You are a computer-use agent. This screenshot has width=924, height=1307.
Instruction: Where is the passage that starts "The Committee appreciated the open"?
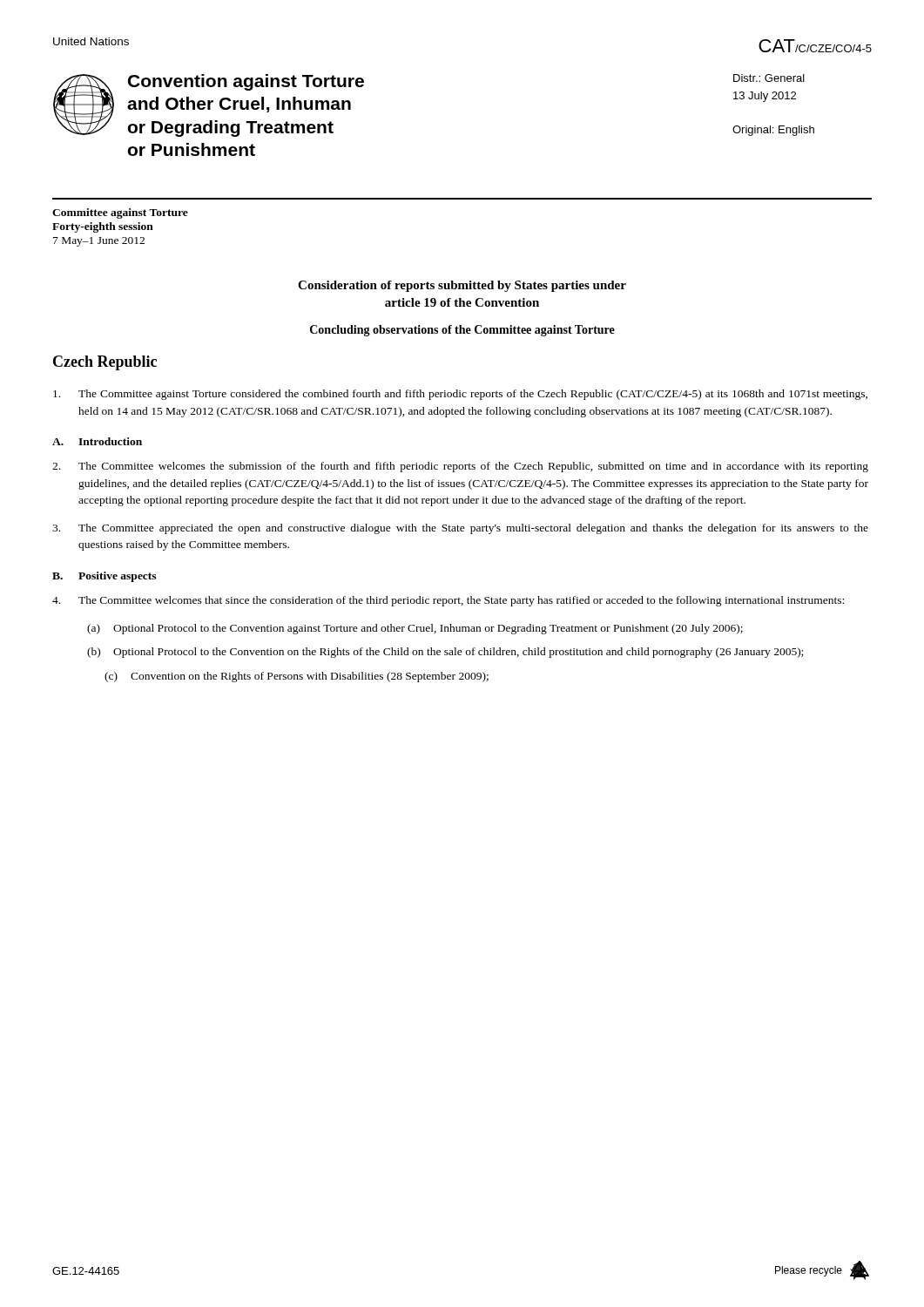pyautogui.click(x=460, y=536)
